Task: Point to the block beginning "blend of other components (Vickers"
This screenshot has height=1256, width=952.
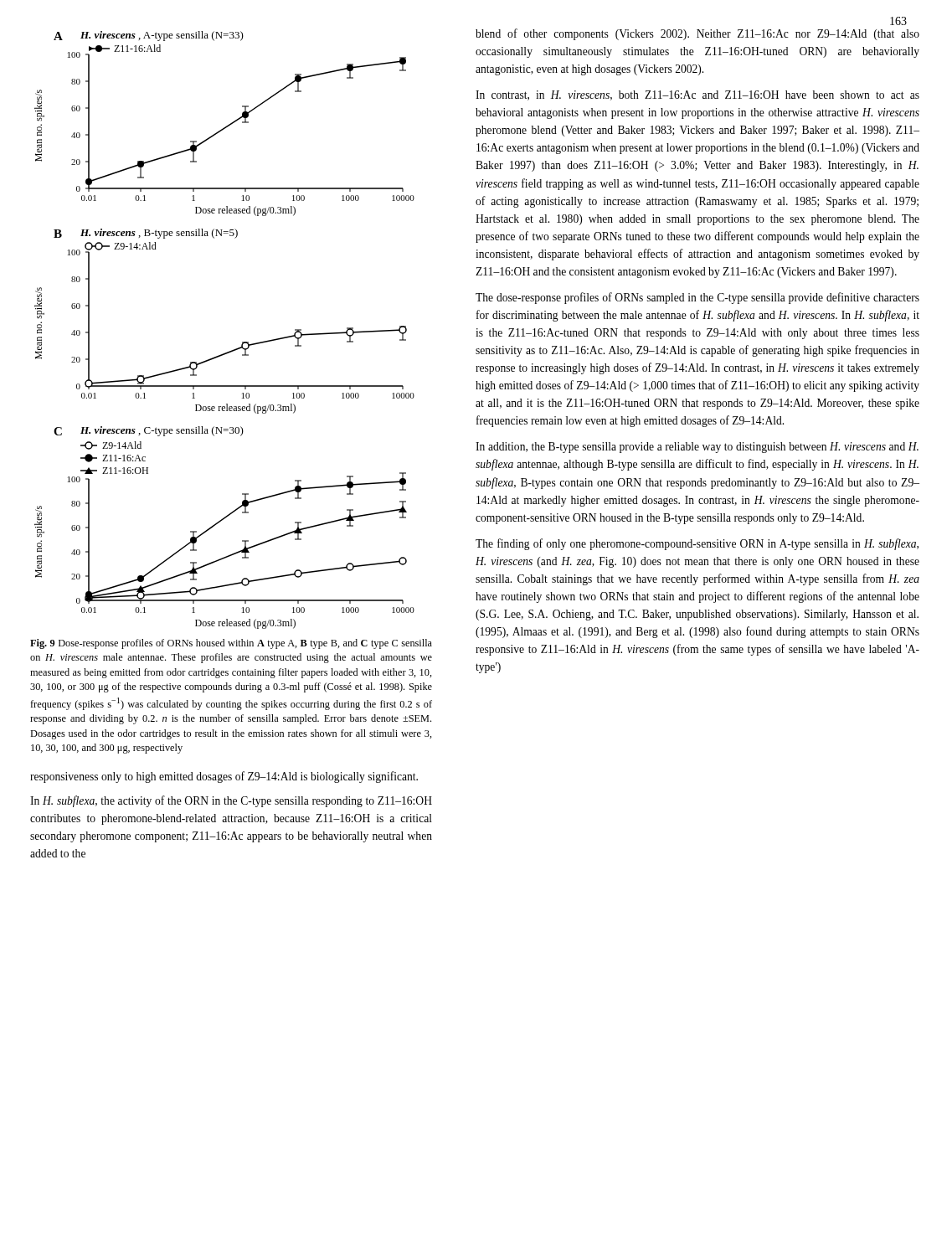Action: (697, 52)
